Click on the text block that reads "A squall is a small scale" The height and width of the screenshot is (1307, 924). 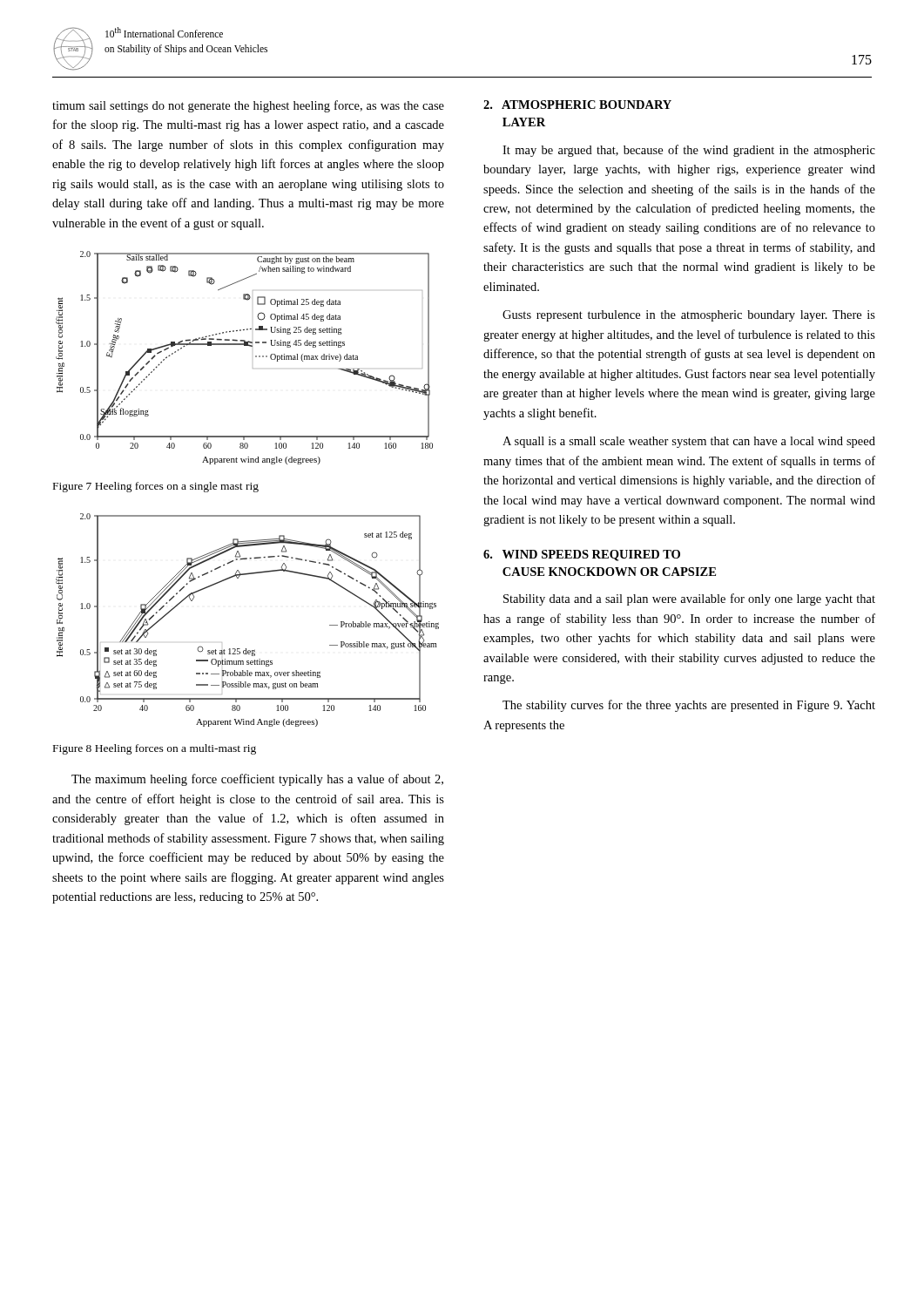click(679, 480)
